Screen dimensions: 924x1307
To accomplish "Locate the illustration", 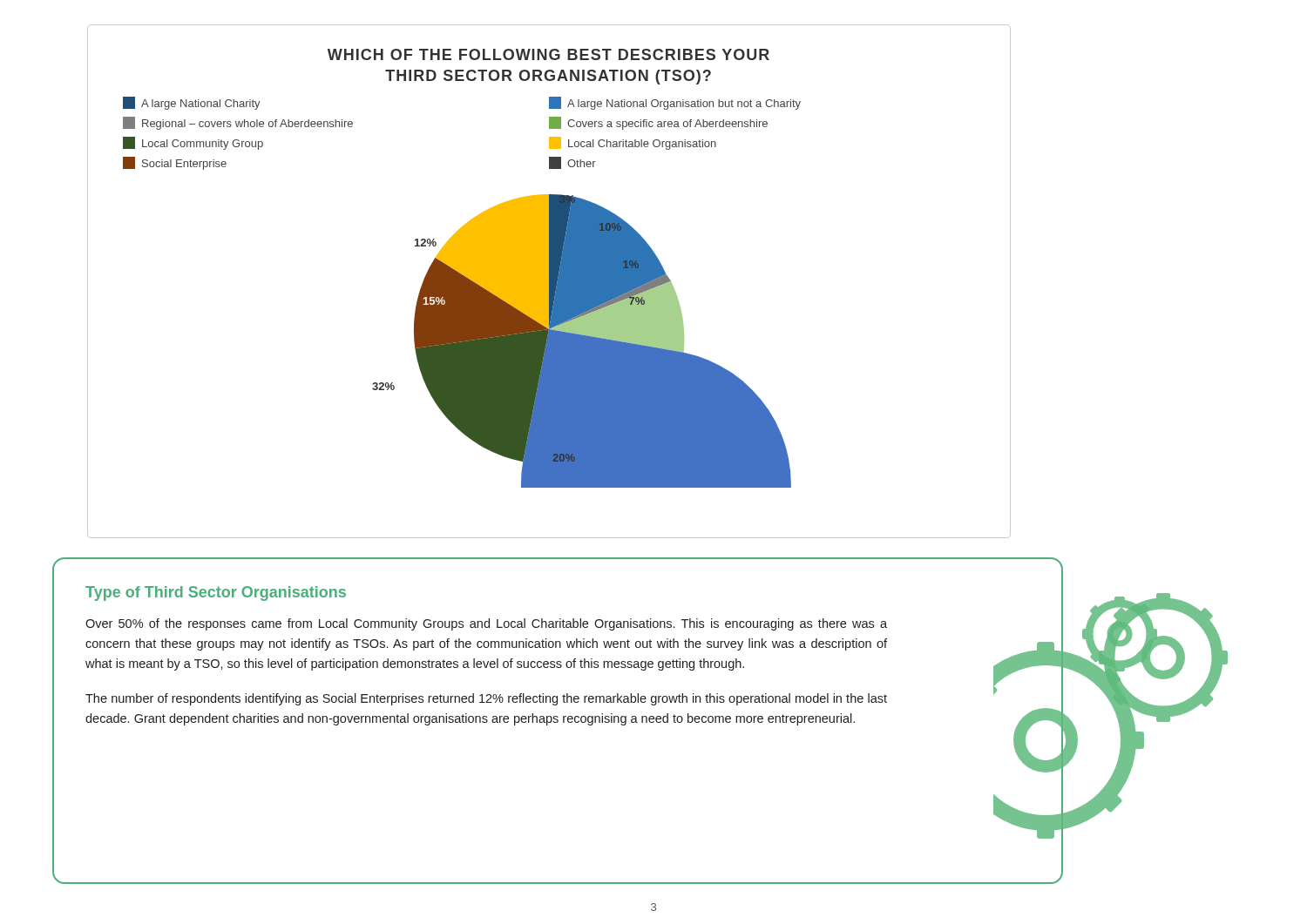I will point(1128,727).
